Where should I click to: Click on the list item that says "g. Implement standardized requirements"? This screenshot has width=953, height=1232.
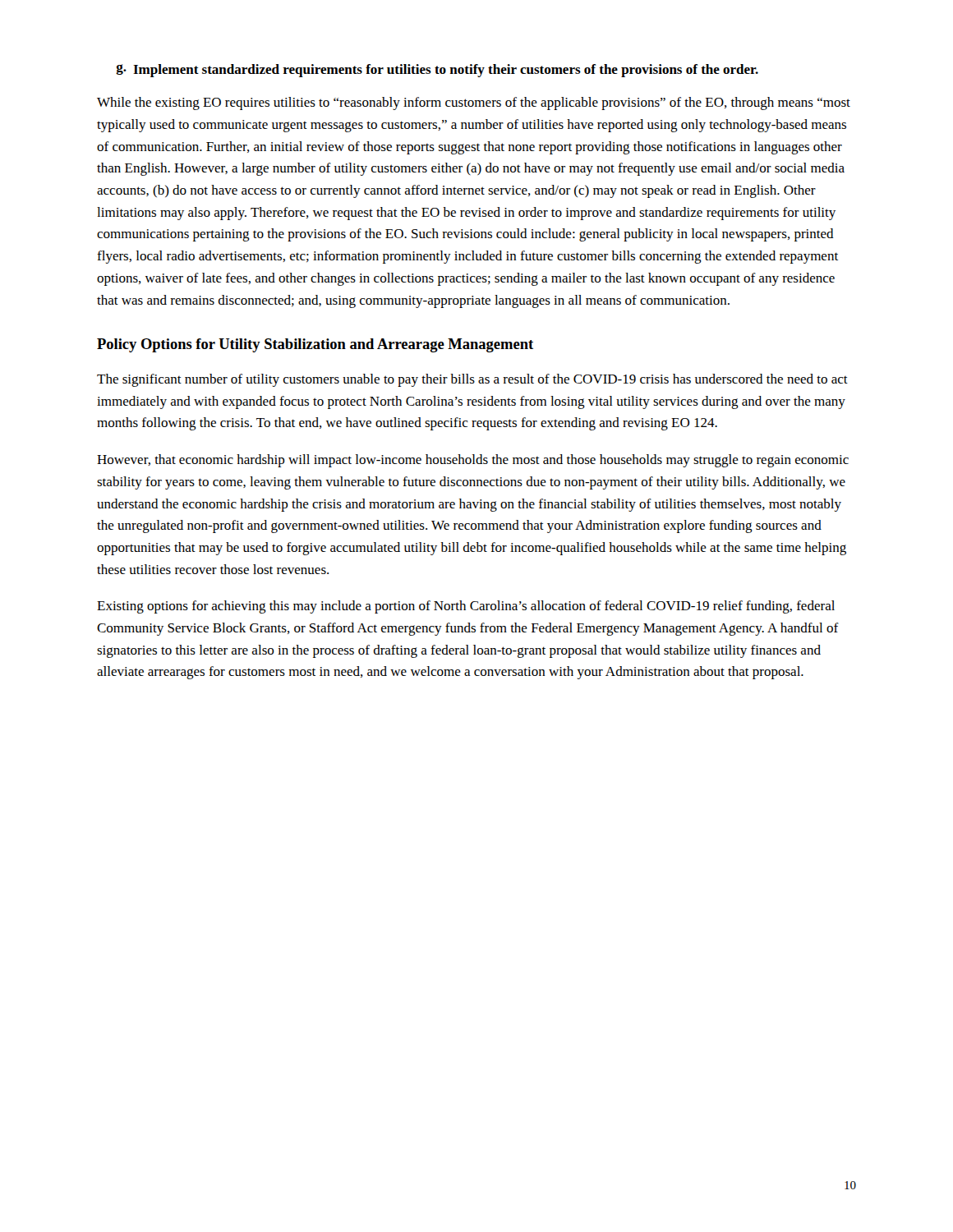point(428,70)
